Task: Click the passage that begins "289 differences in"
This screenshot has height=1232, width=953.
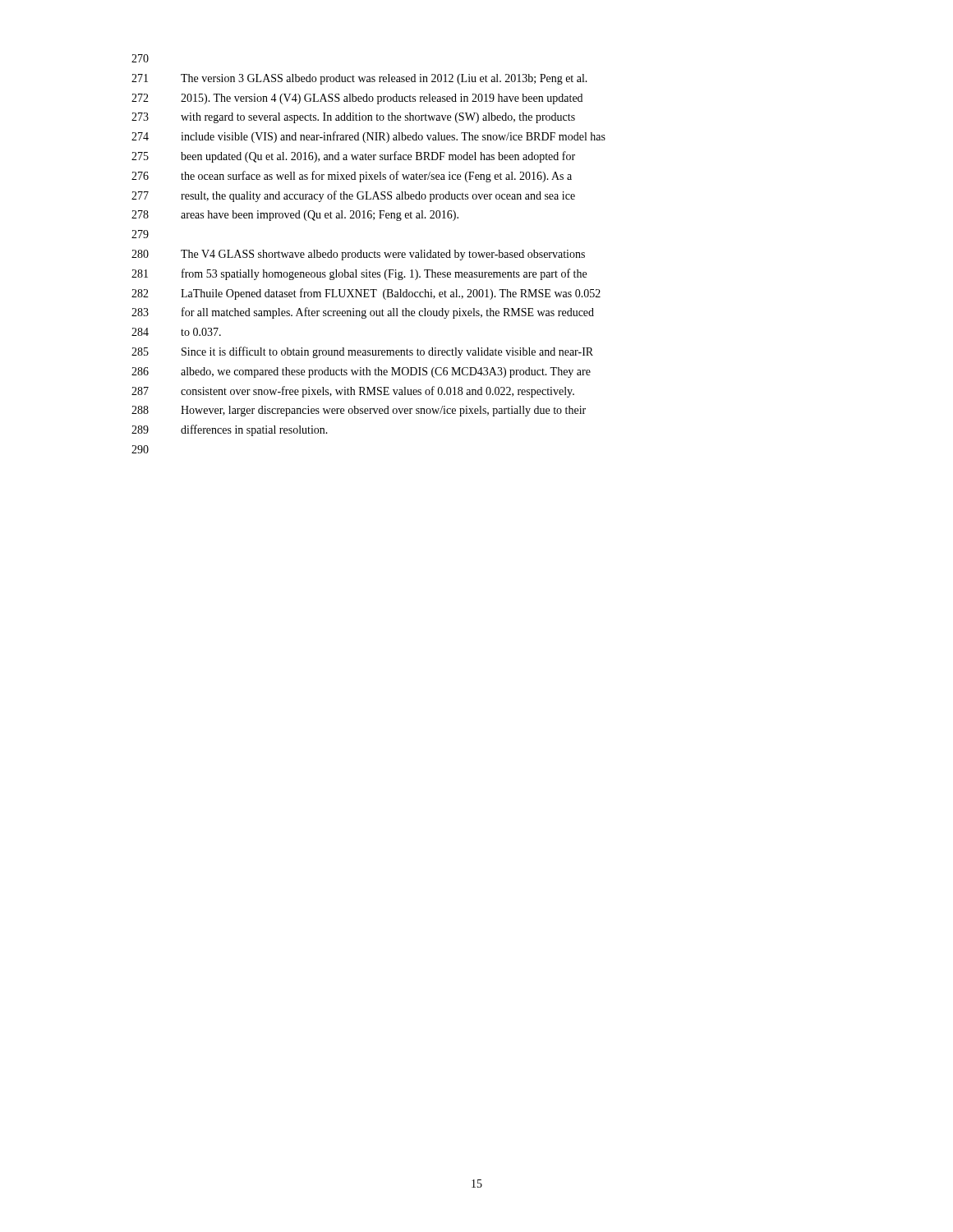Action: coord(230,430)
